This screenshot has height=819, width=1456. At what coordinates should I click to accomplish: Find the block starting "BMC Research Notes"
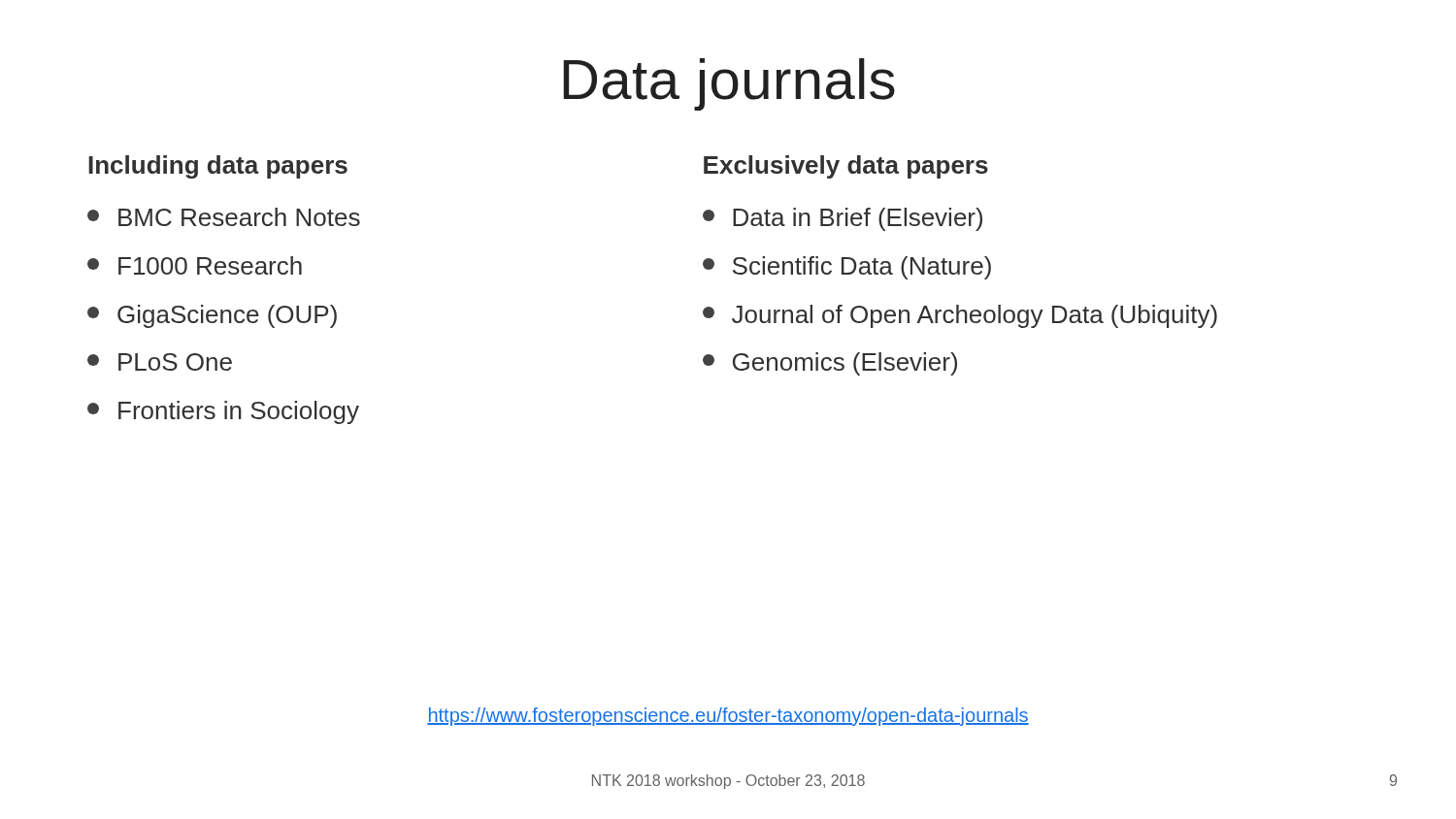pyautogui.click(x=224, y=218)
